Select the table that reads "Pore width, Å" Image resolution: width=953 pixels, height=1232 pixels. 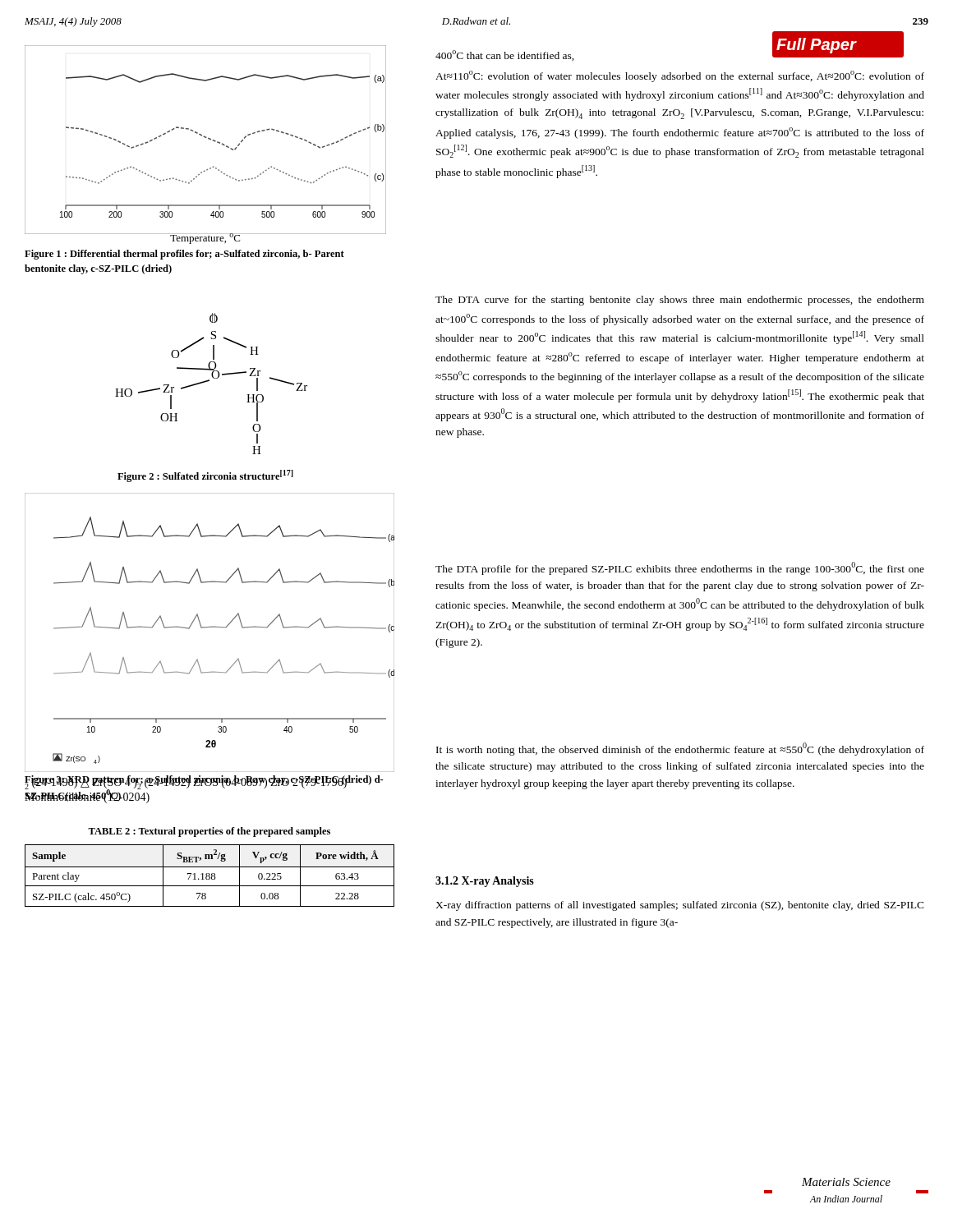coord(210,876)
